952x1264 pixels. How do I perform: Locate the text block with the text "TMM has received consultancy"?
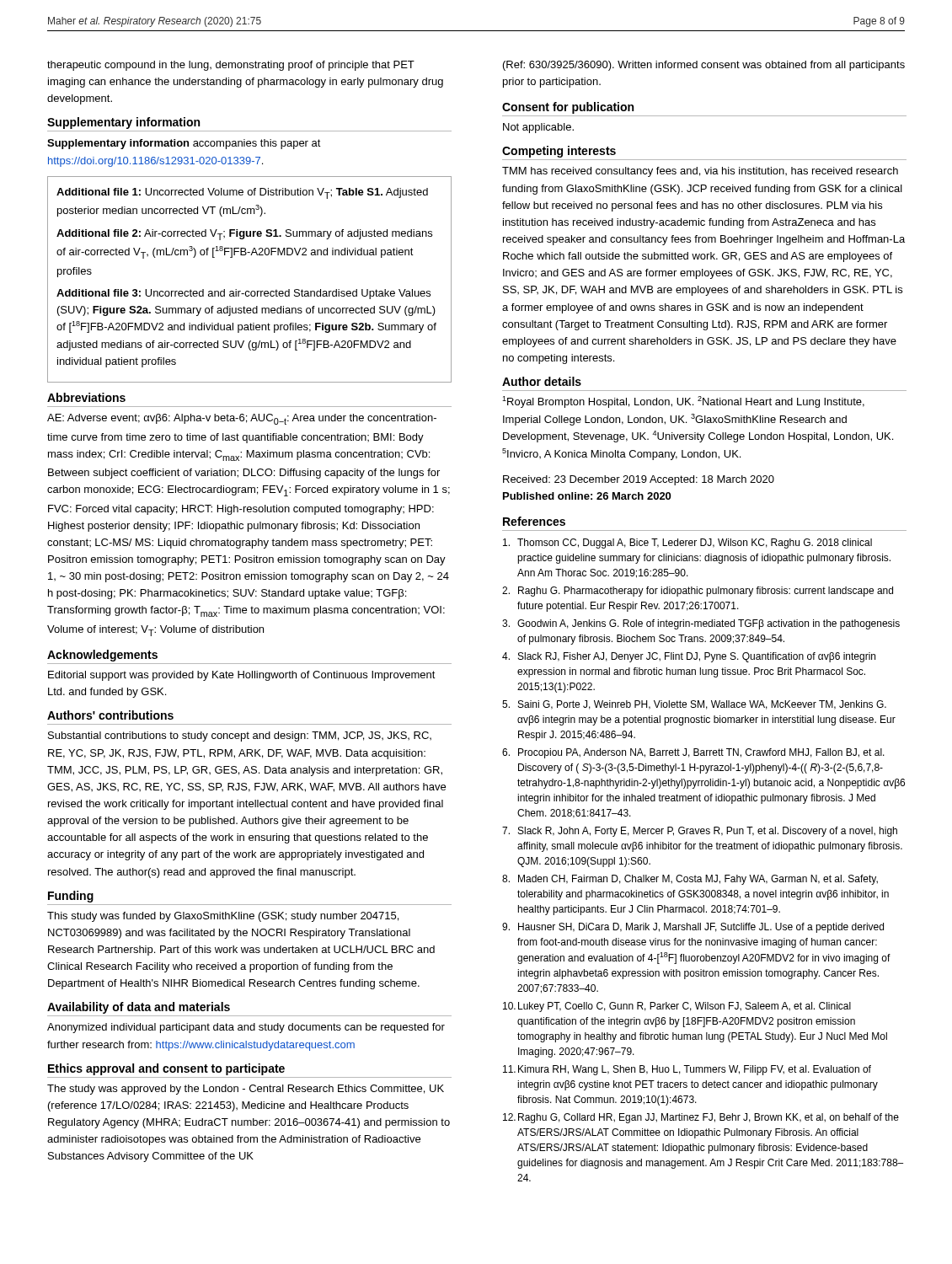704,265
